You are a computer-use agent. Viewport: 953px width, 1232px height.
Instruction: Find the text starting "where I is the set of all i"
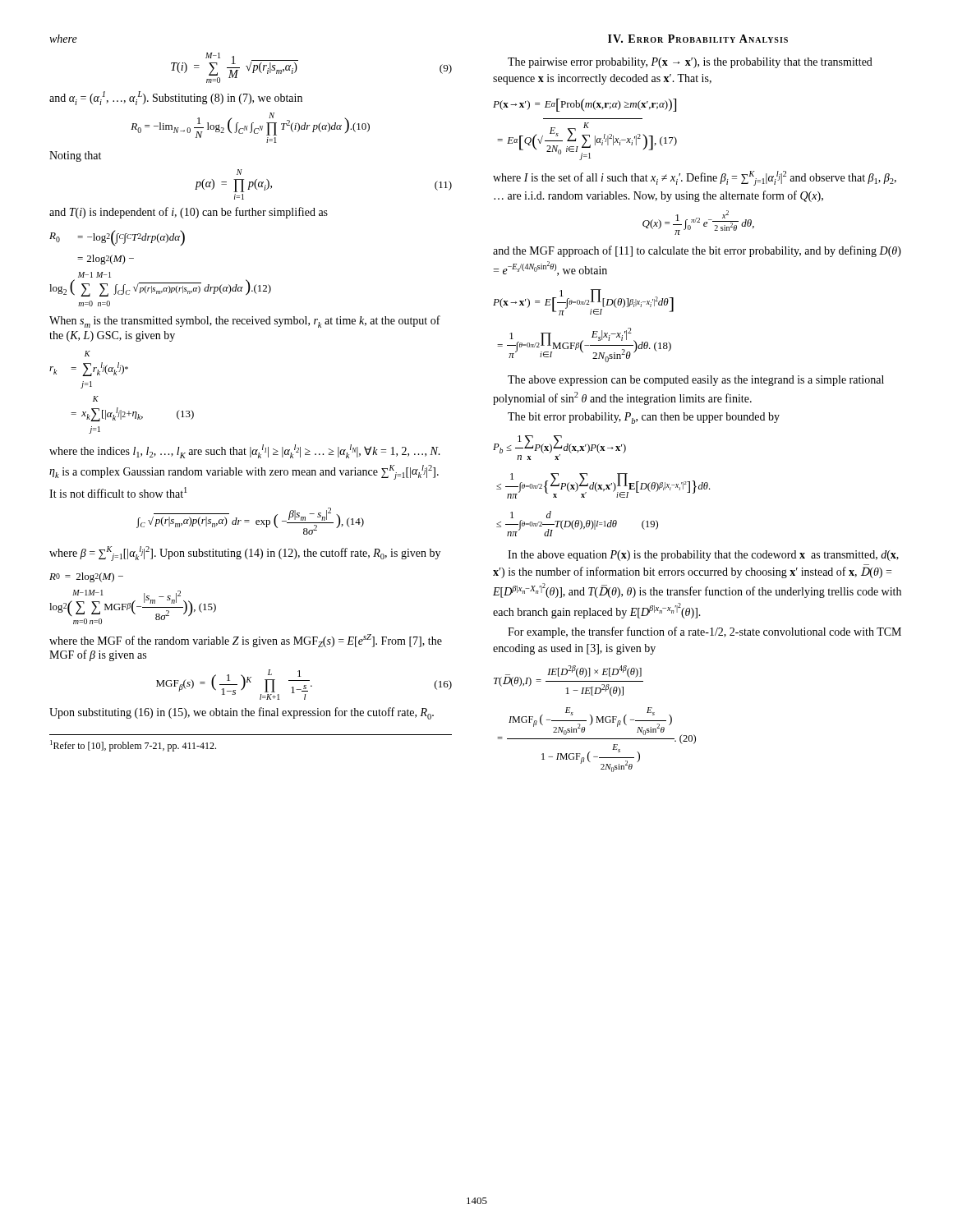(695, 186)
